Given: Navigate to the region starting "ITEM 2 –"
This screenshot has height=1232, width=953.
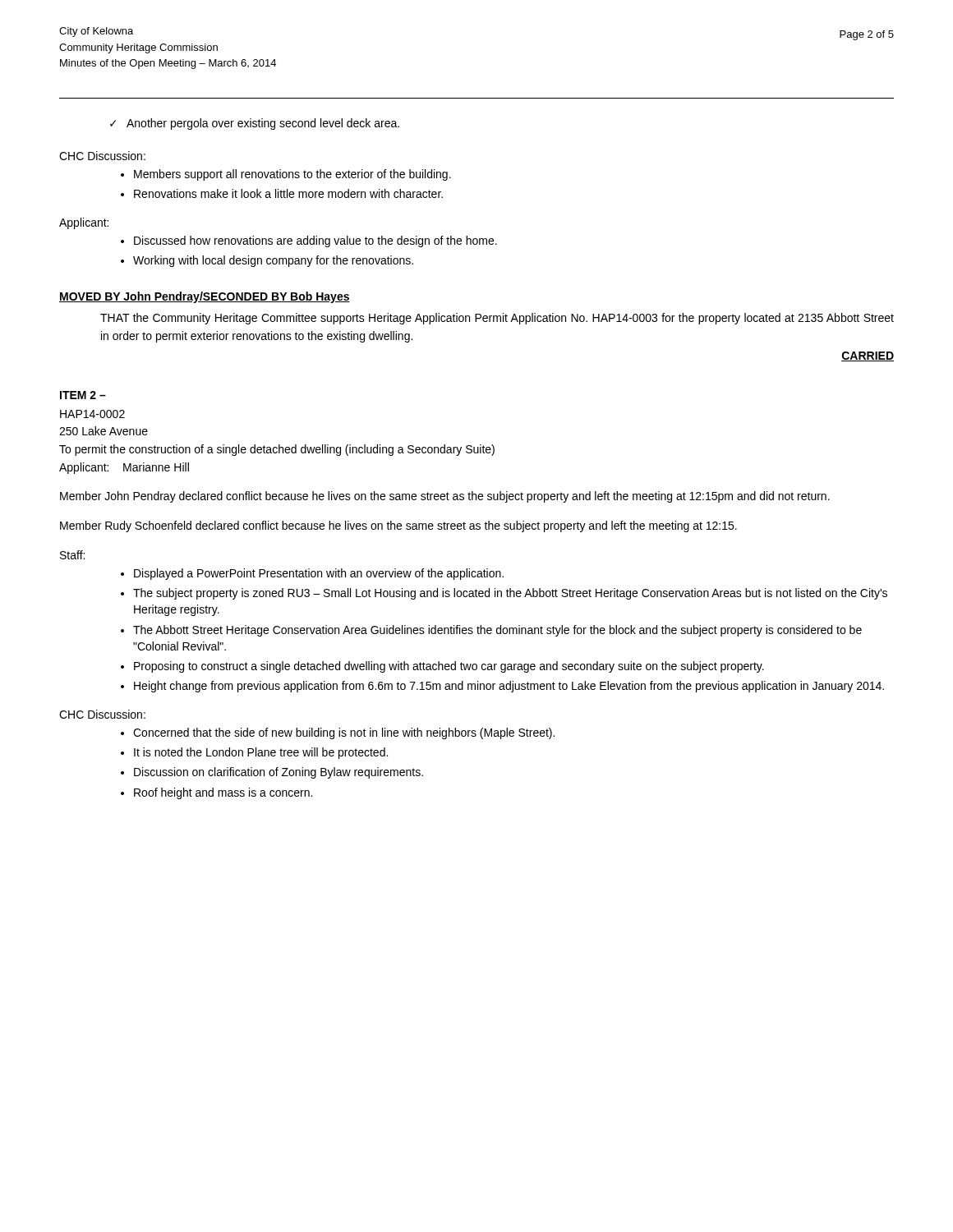Looking at the screenshot, I should coord(83,395).
